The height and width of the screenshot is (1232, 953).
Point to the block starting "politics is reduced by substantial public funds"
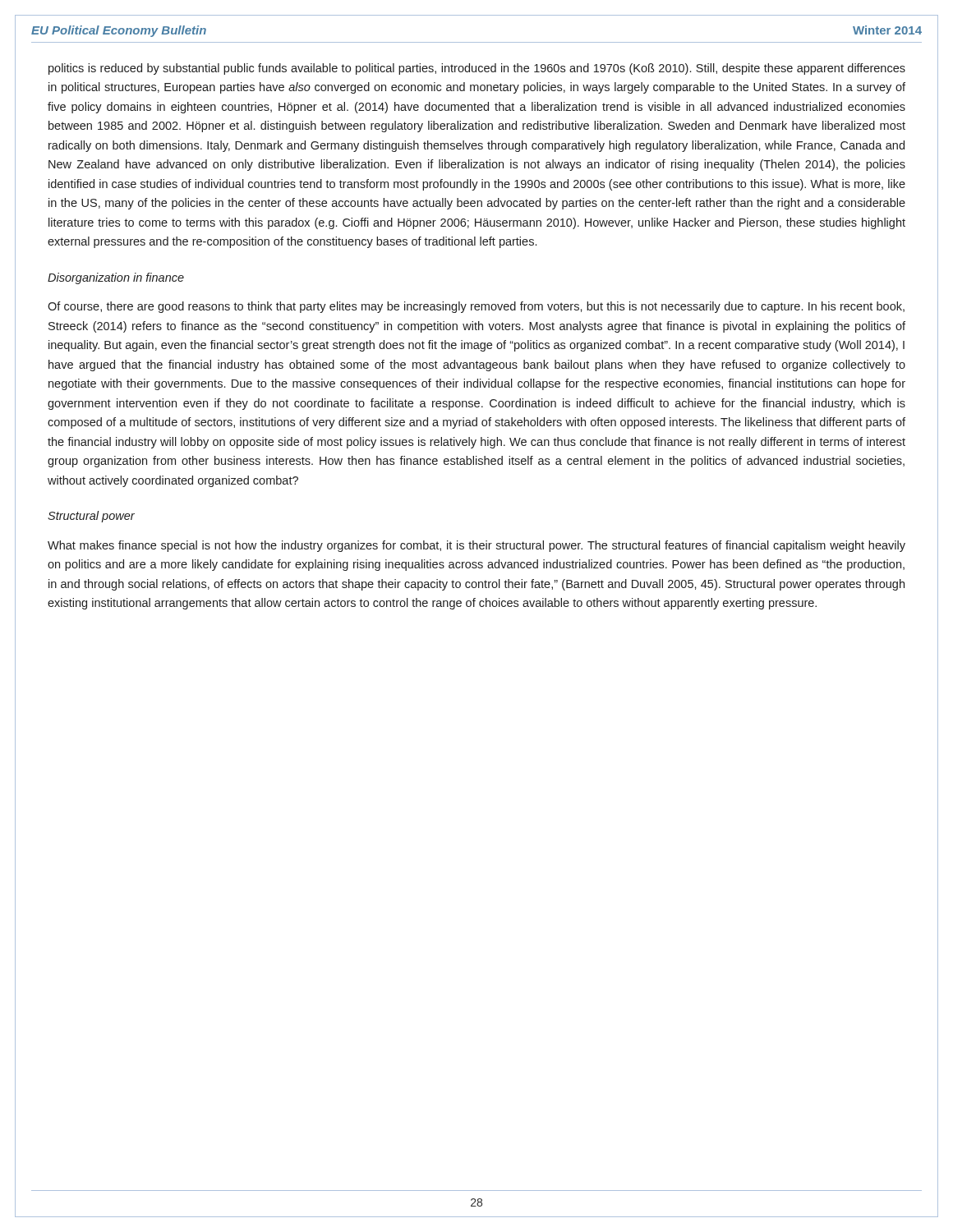tap(476, 155)
